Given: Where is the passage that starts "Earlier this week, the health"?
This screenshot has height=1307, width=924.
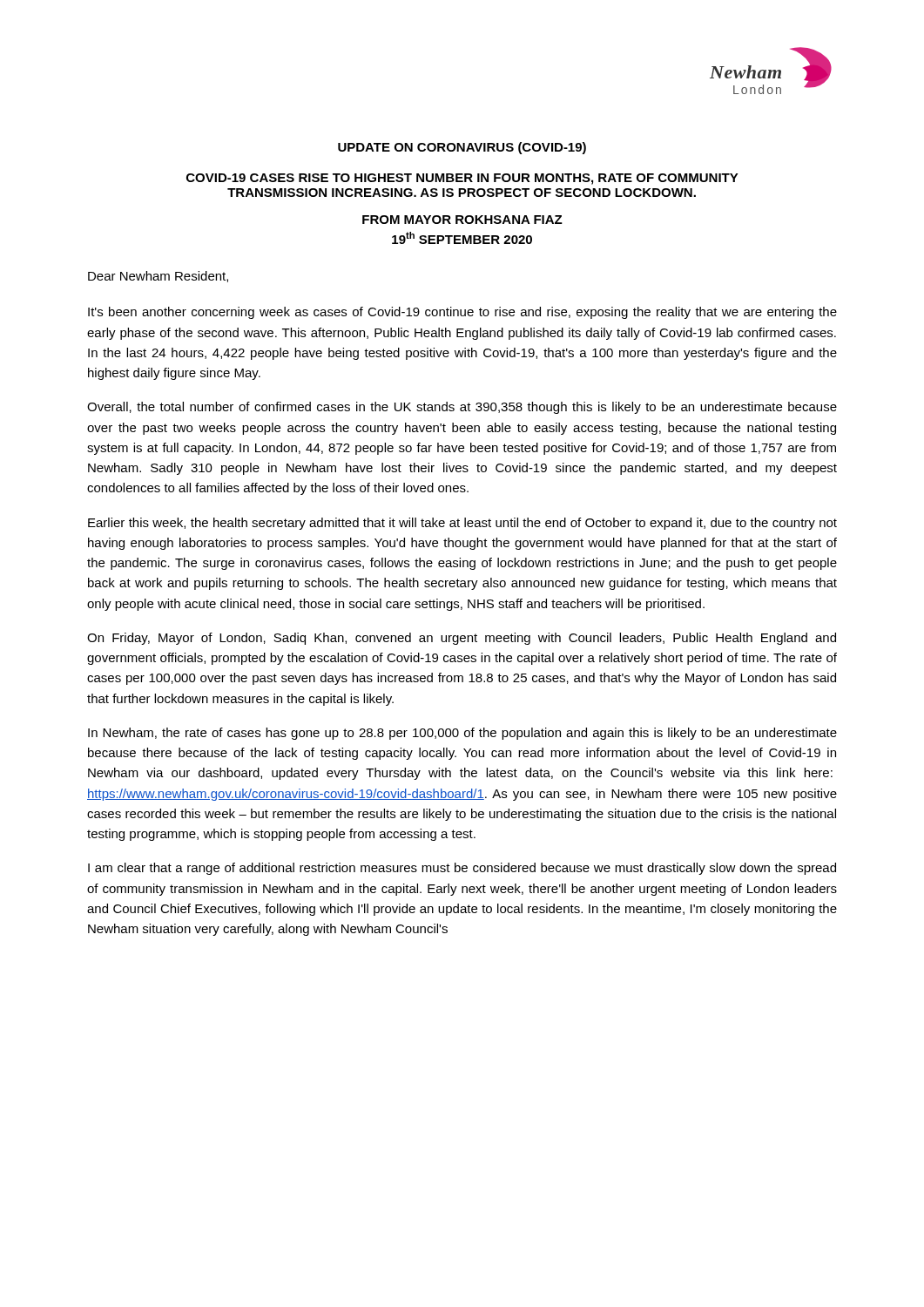Looking at the screenshot, I should [462, 563].
